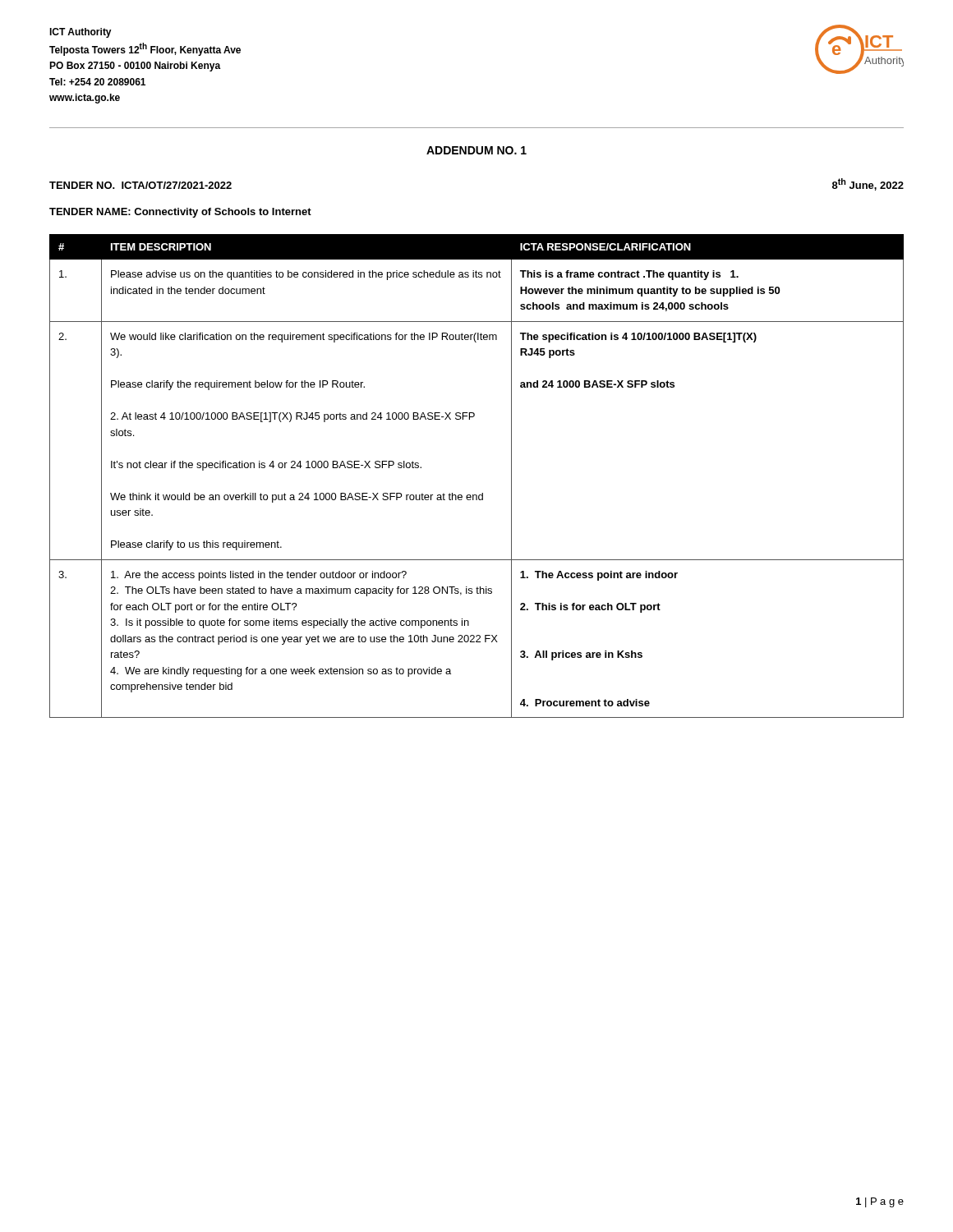Find a table
Image resolution: width=953 pixels, height=1232 pixels.
coord(476,476)
